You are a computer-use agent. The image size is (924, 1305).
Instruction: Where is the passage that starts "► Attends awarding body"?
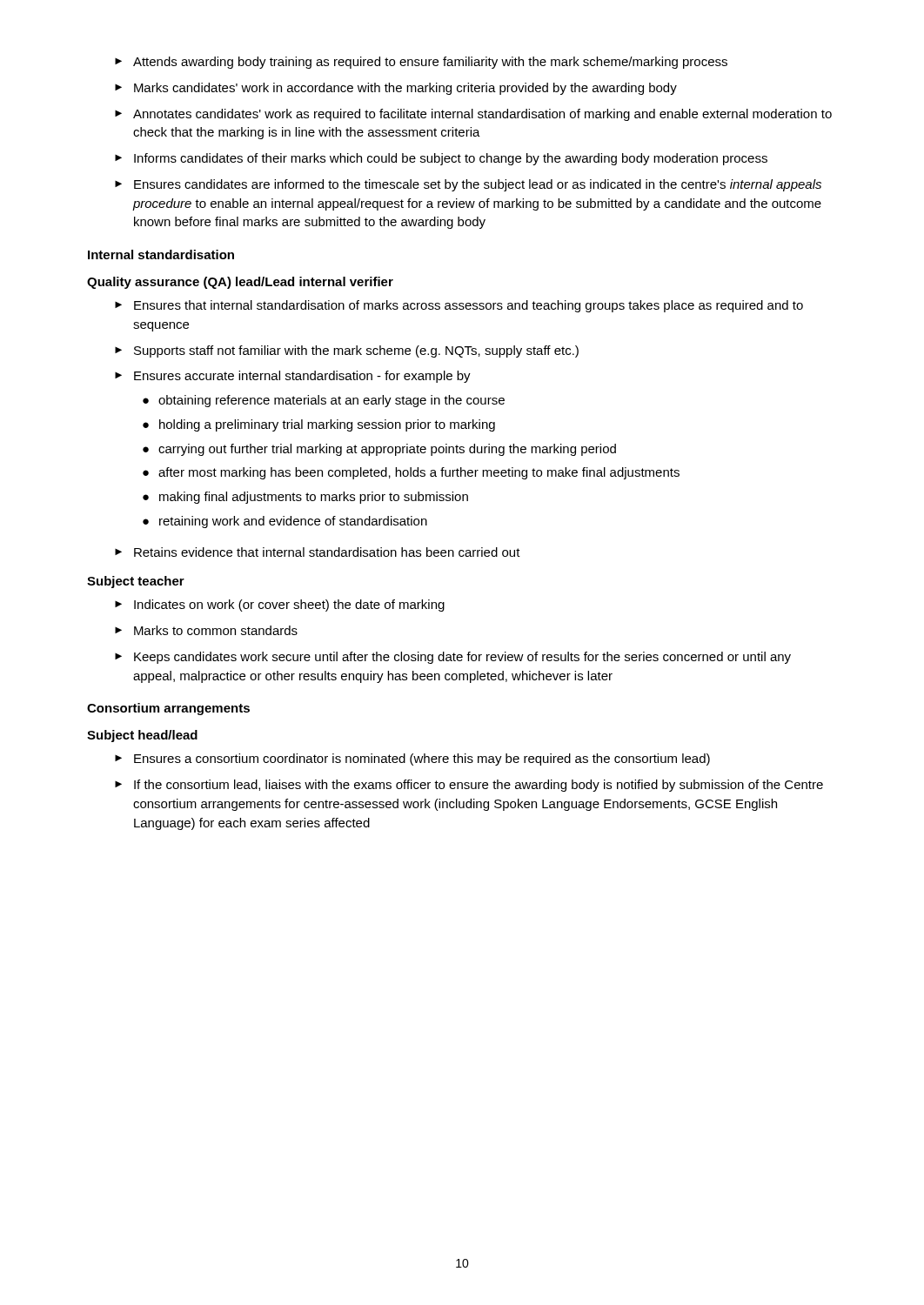coord(475,142)
